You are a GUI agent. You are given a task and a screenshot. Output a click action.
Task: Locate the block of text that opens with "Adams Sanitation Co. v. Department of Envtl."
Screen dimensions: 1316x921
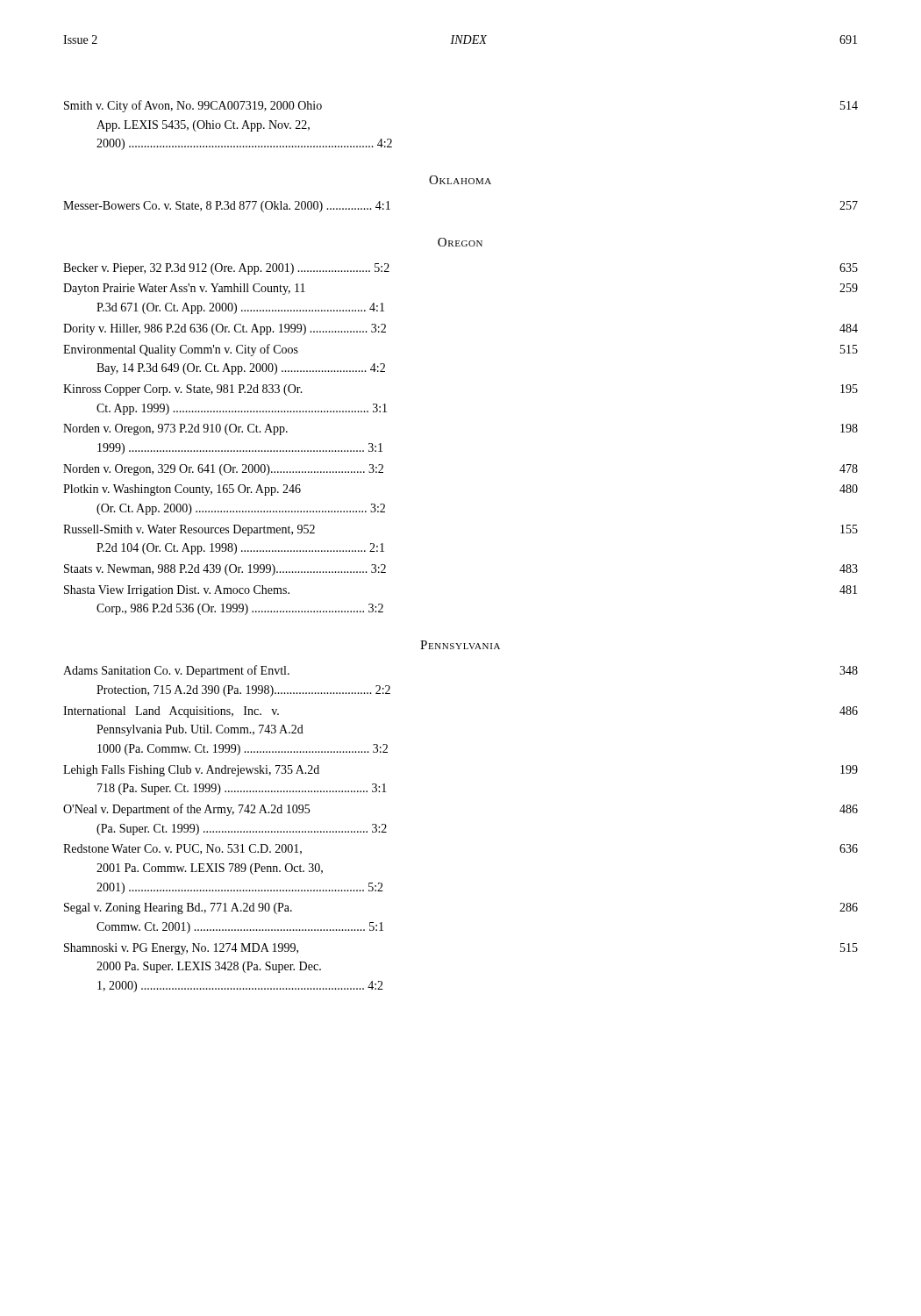(178, 671)
